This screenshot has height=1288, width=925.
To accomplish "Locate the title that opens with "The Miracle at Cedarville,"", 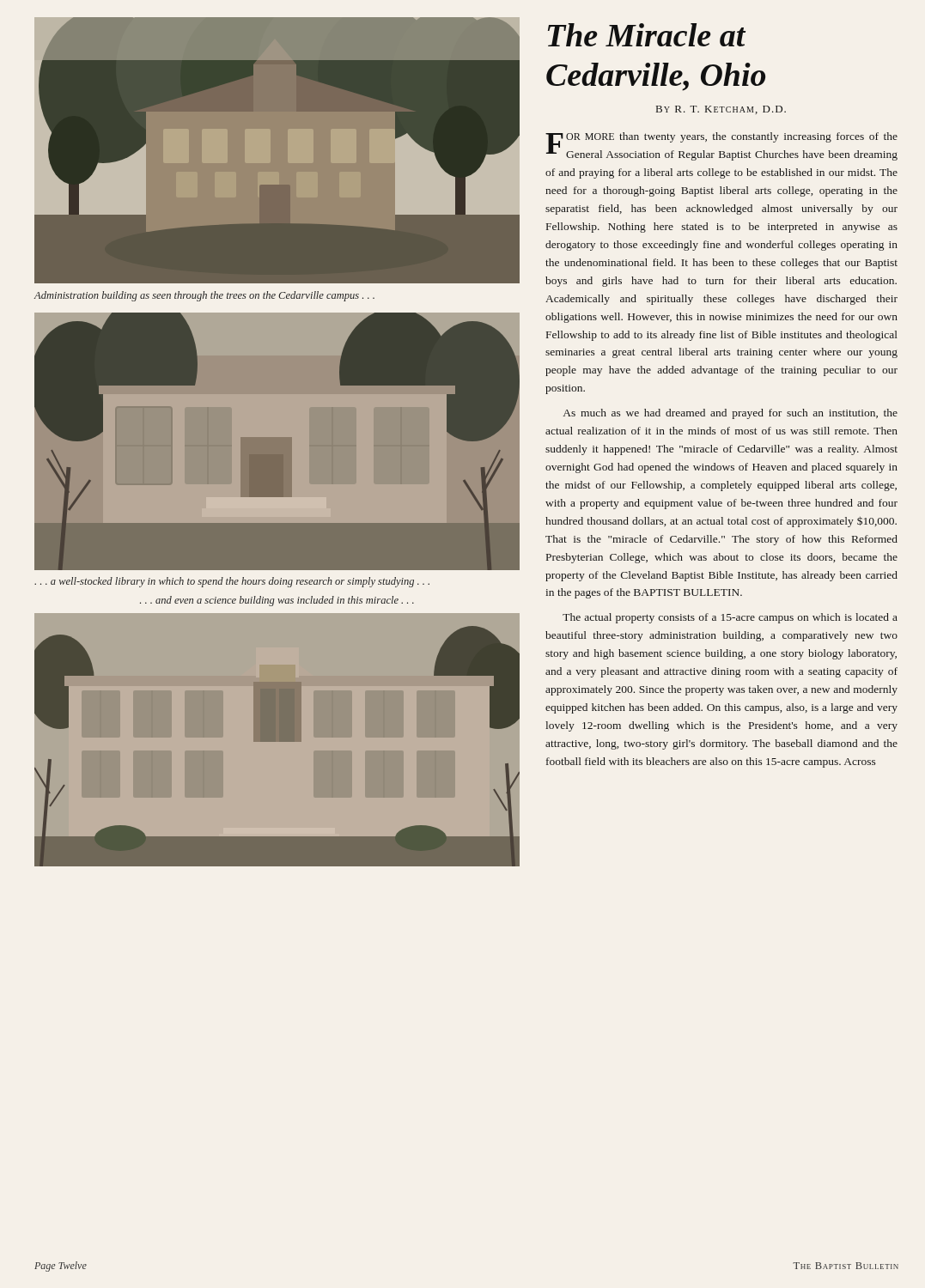I will tap(721, 56).
